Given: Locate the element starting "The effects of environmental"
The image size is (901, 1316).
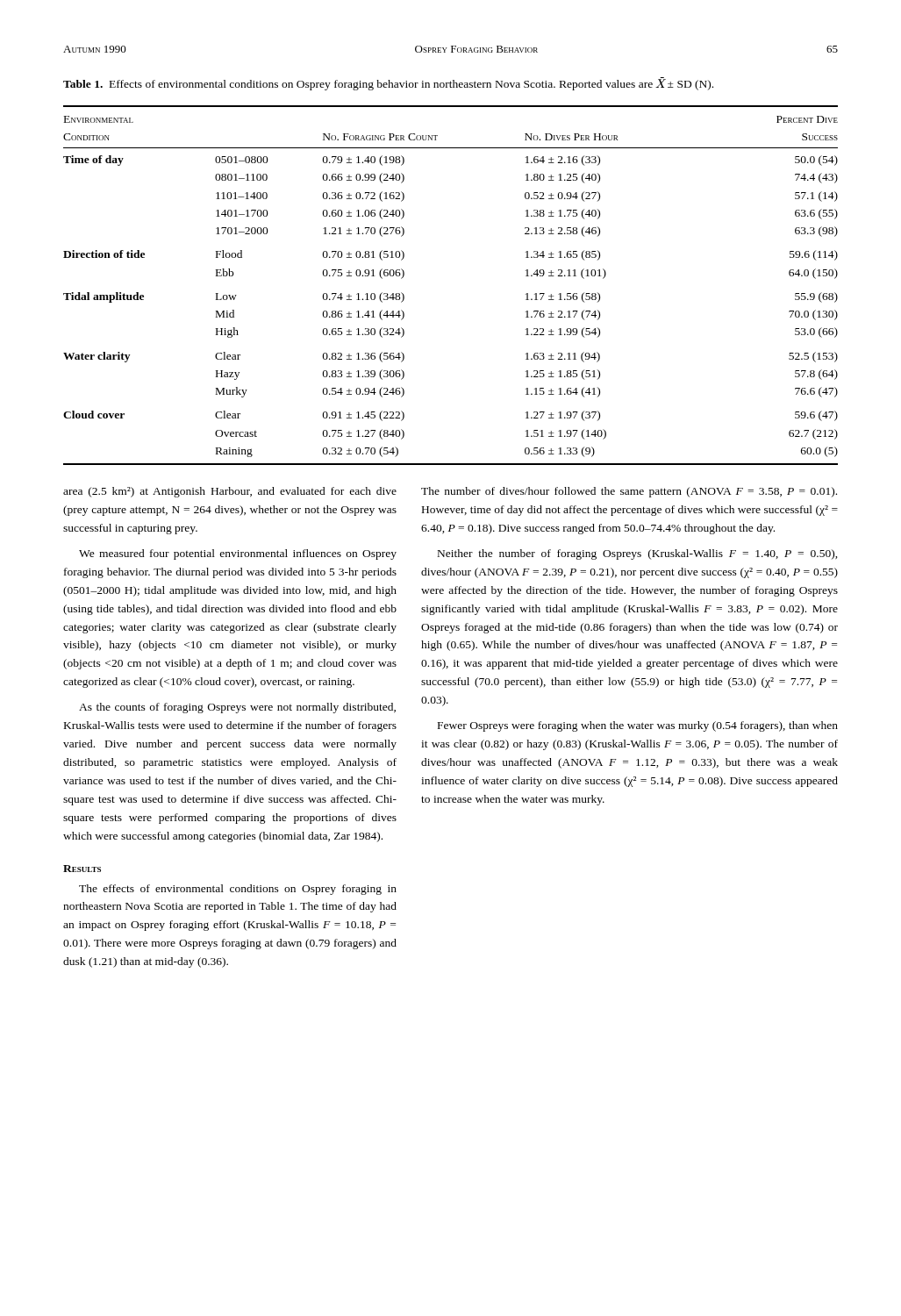Looking at the screenshot, I should [230, 925].
